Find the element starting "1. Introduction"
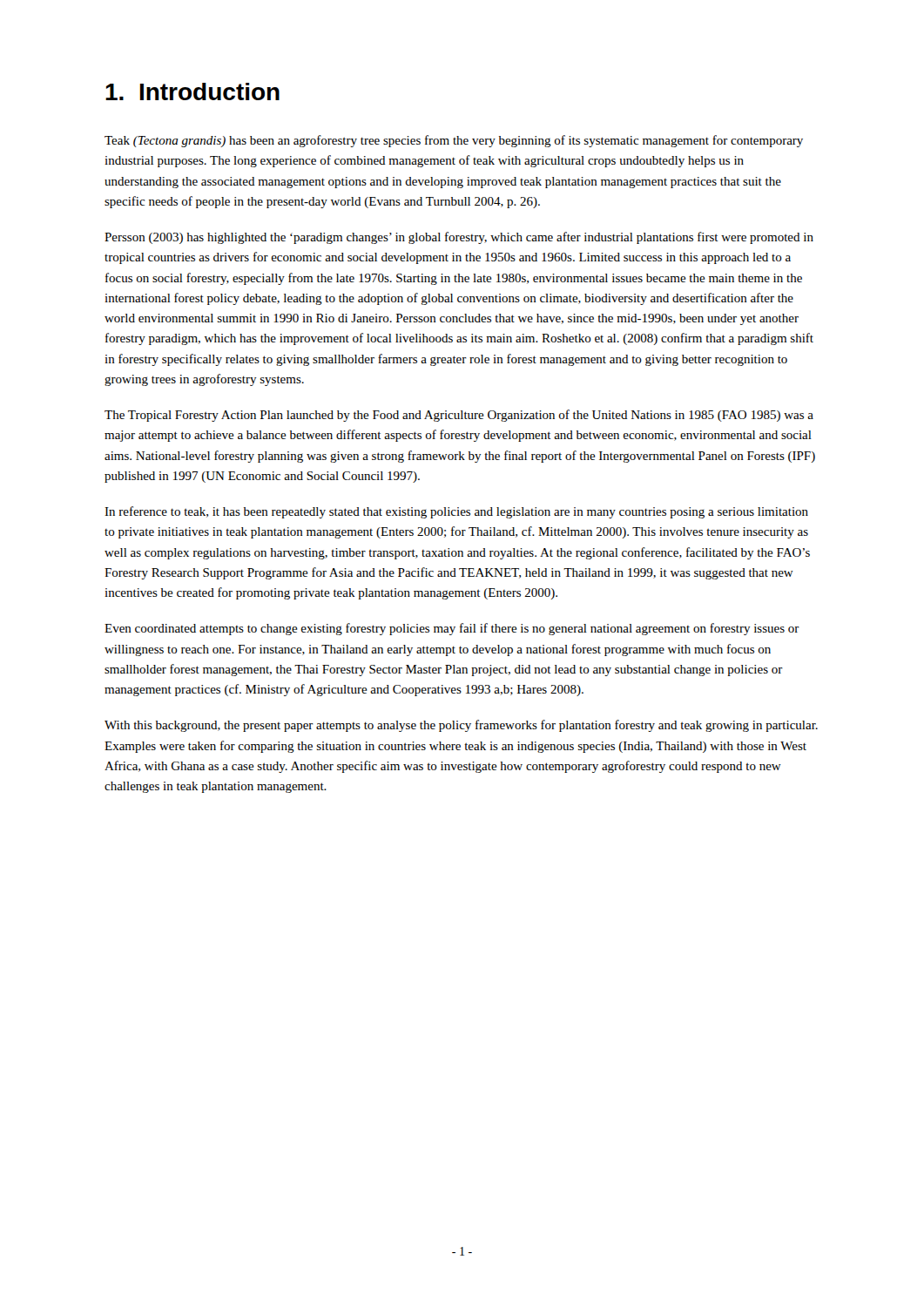 [193, 92]
